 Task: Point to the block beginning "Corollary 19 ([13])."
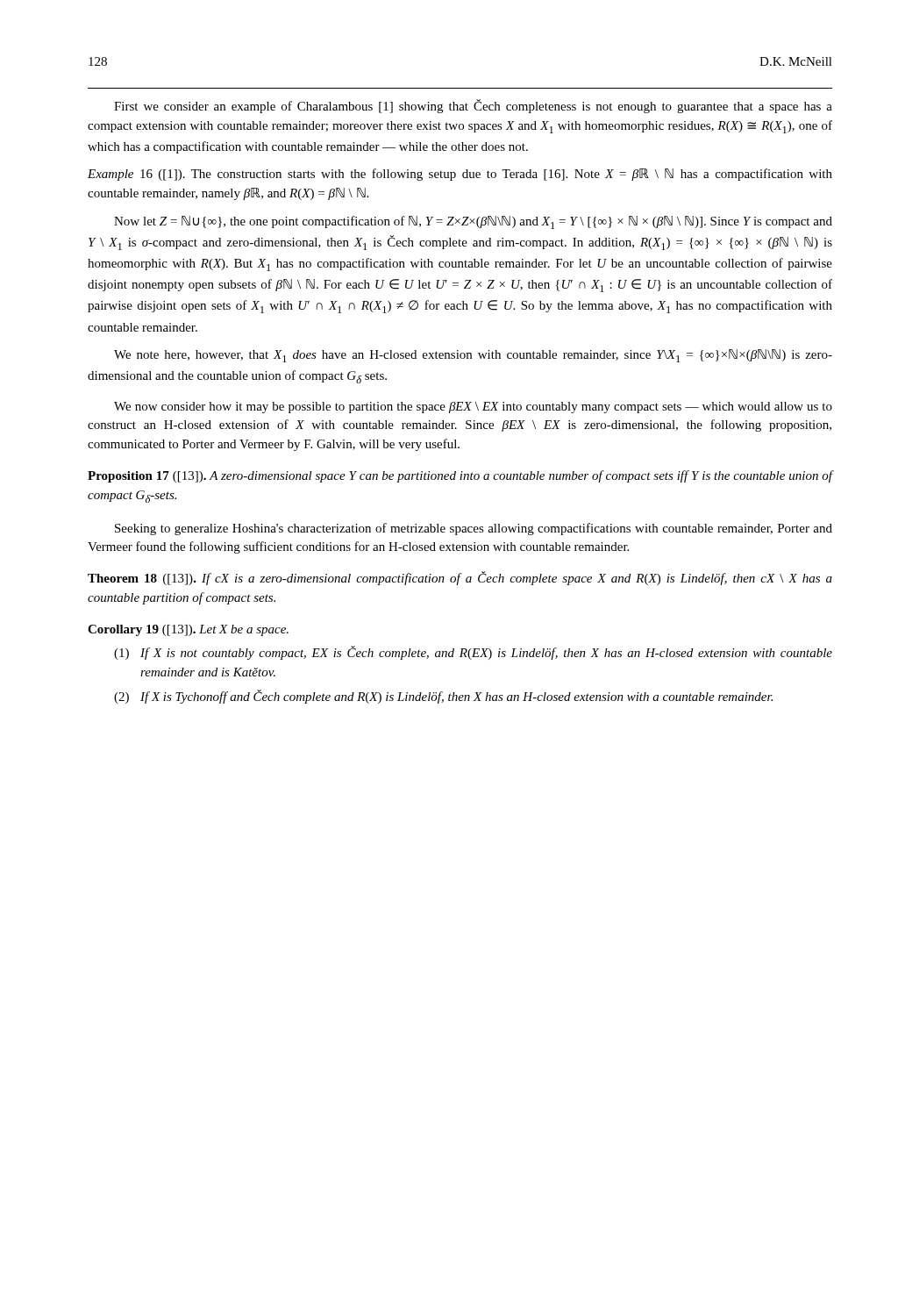click(x=188, y=630)
